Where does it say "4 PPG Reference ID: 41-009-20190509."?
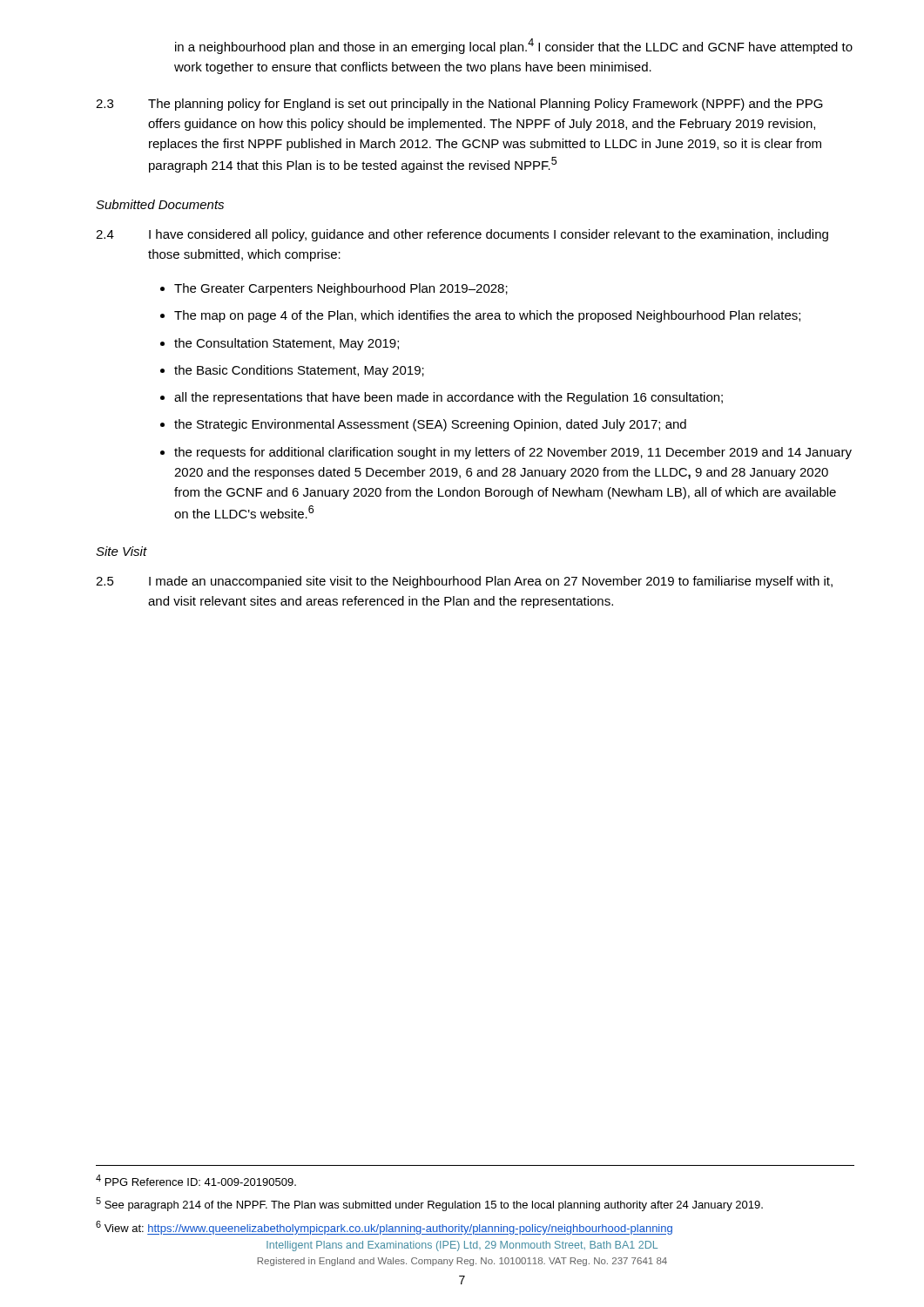The image size is (924, 1307). pos(196,1180)
